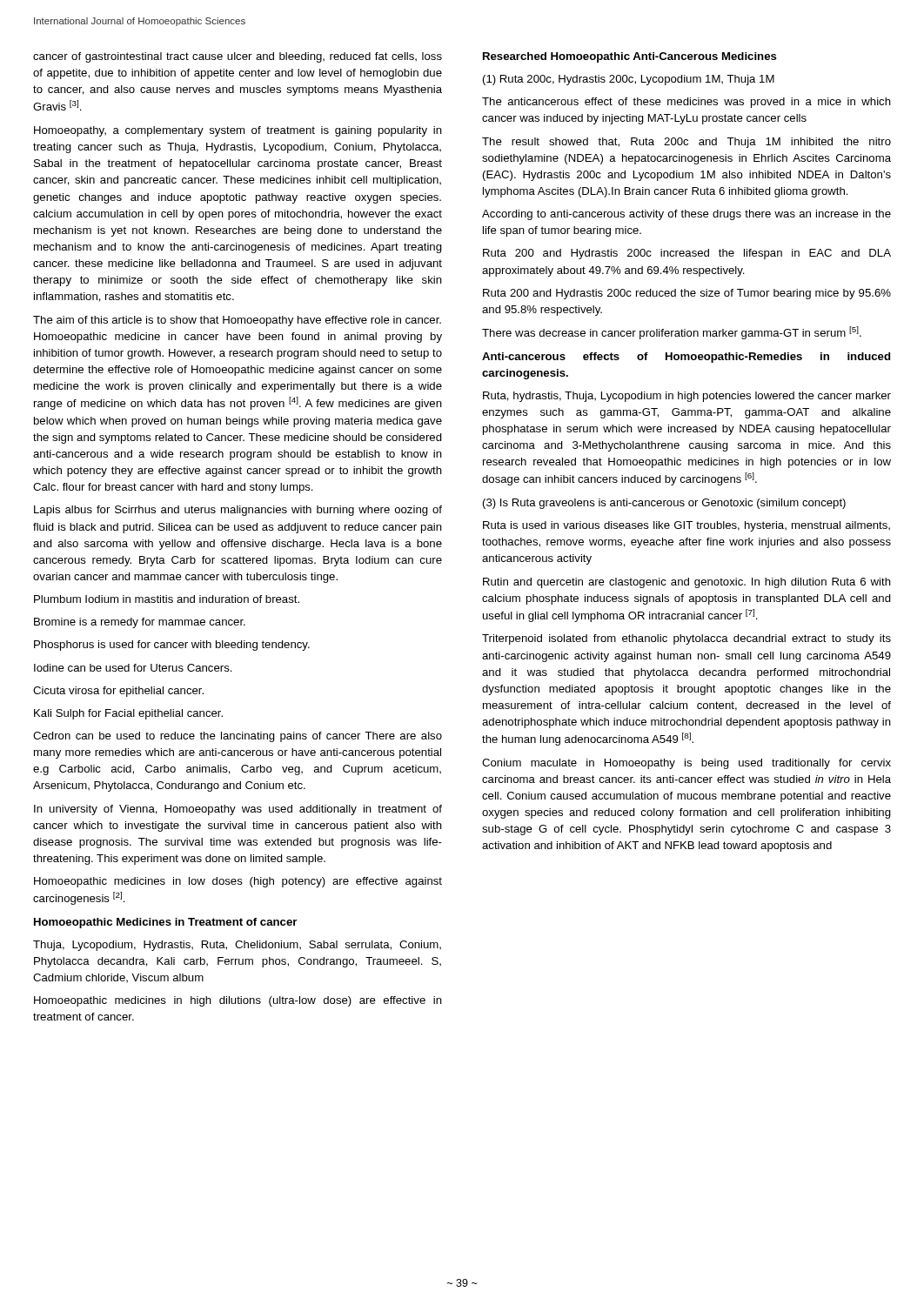The width and height of the screenshot is (924, 1305).
Task: Locate the region starting "Triterpenoid isolated from"
Action: pyautogui.click(x=686, y=689)
